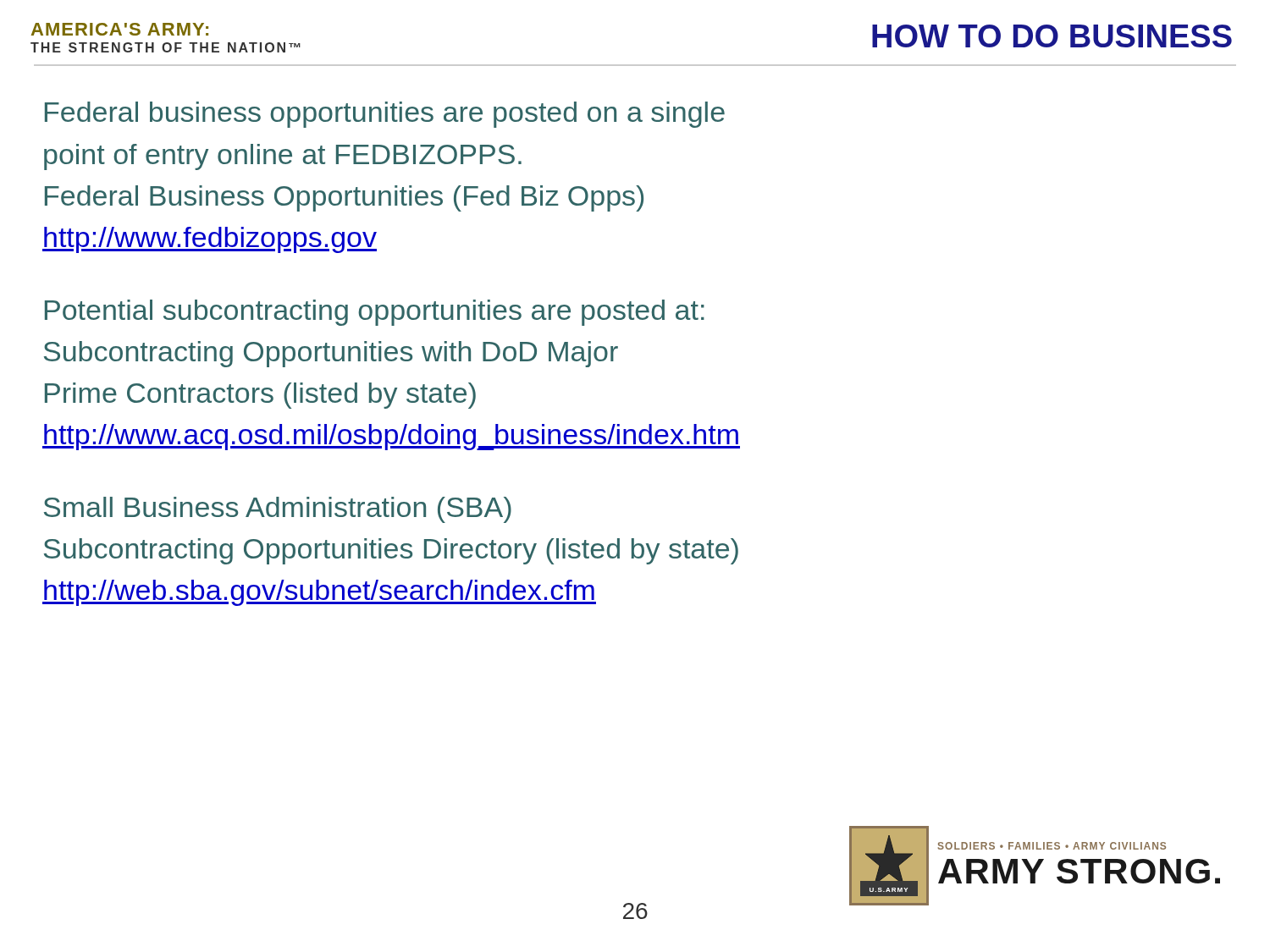Locate the title
Screen dimensions: 952x1270
coord(1052,36)
